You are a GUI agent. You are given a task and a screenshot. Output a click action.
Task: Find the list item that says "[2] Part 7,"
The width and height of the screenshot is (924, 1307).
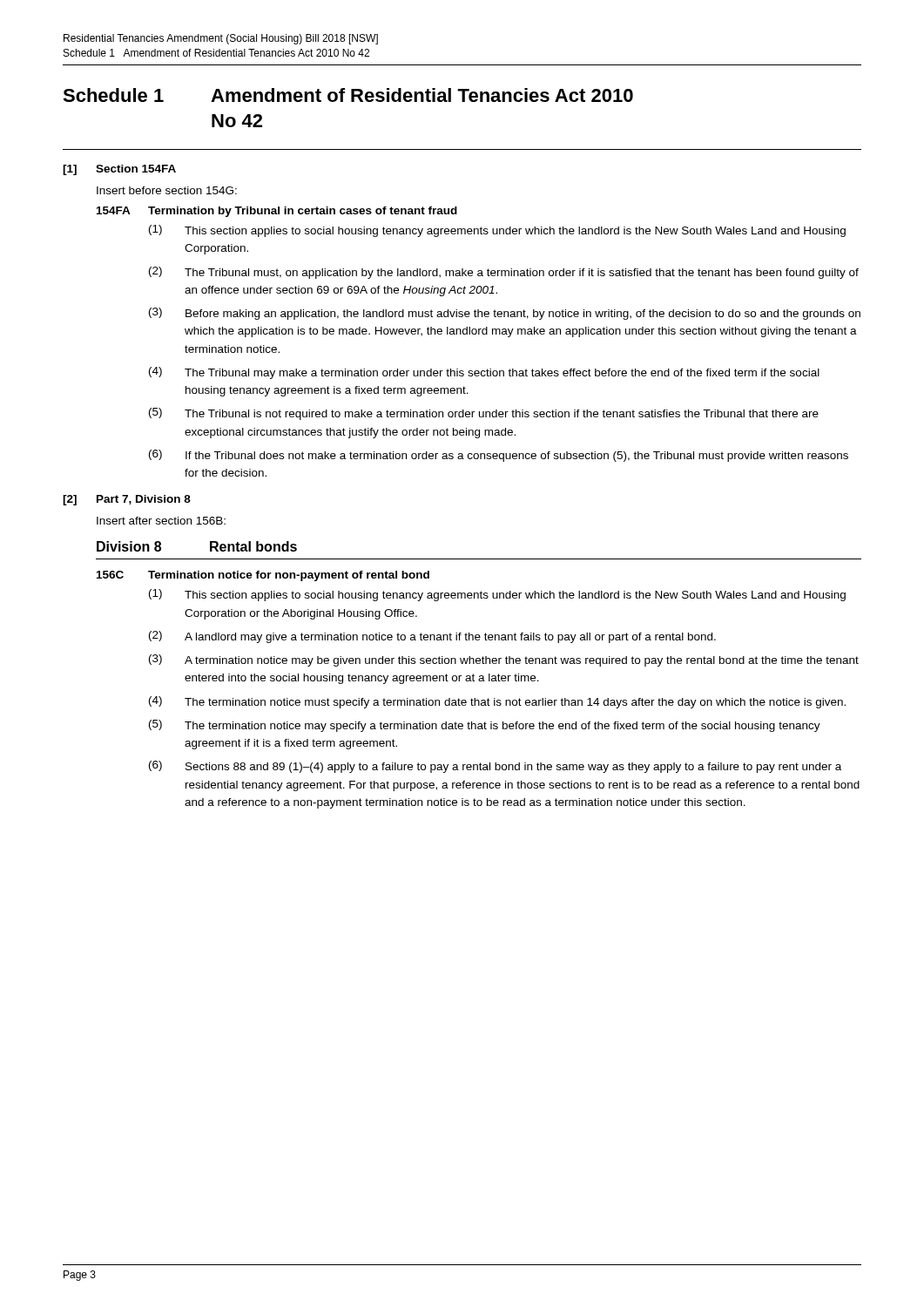click(127, 500)
